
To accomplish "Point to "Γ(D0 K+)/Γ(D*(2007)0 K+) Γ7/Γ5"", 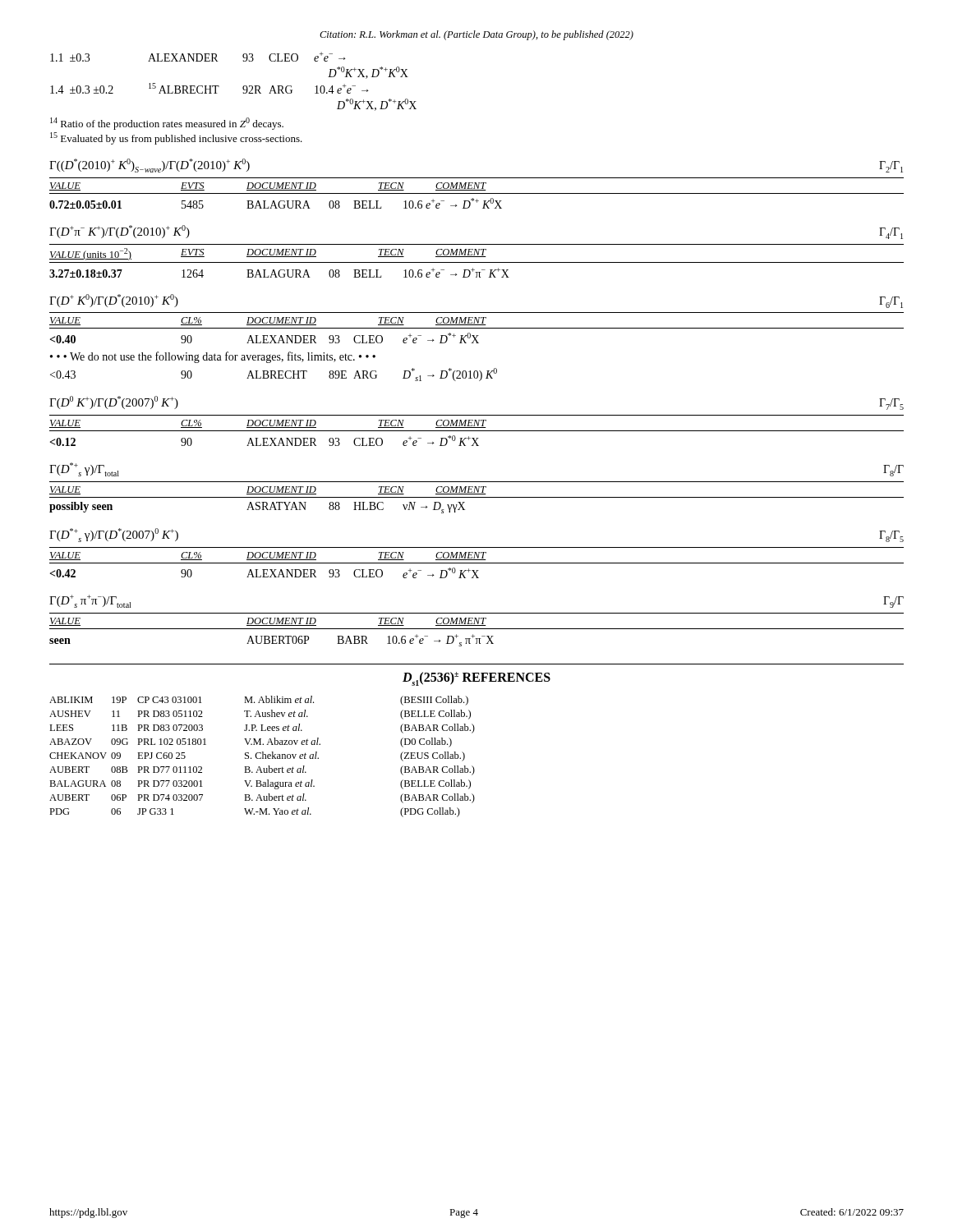I will tap(476, 403).
